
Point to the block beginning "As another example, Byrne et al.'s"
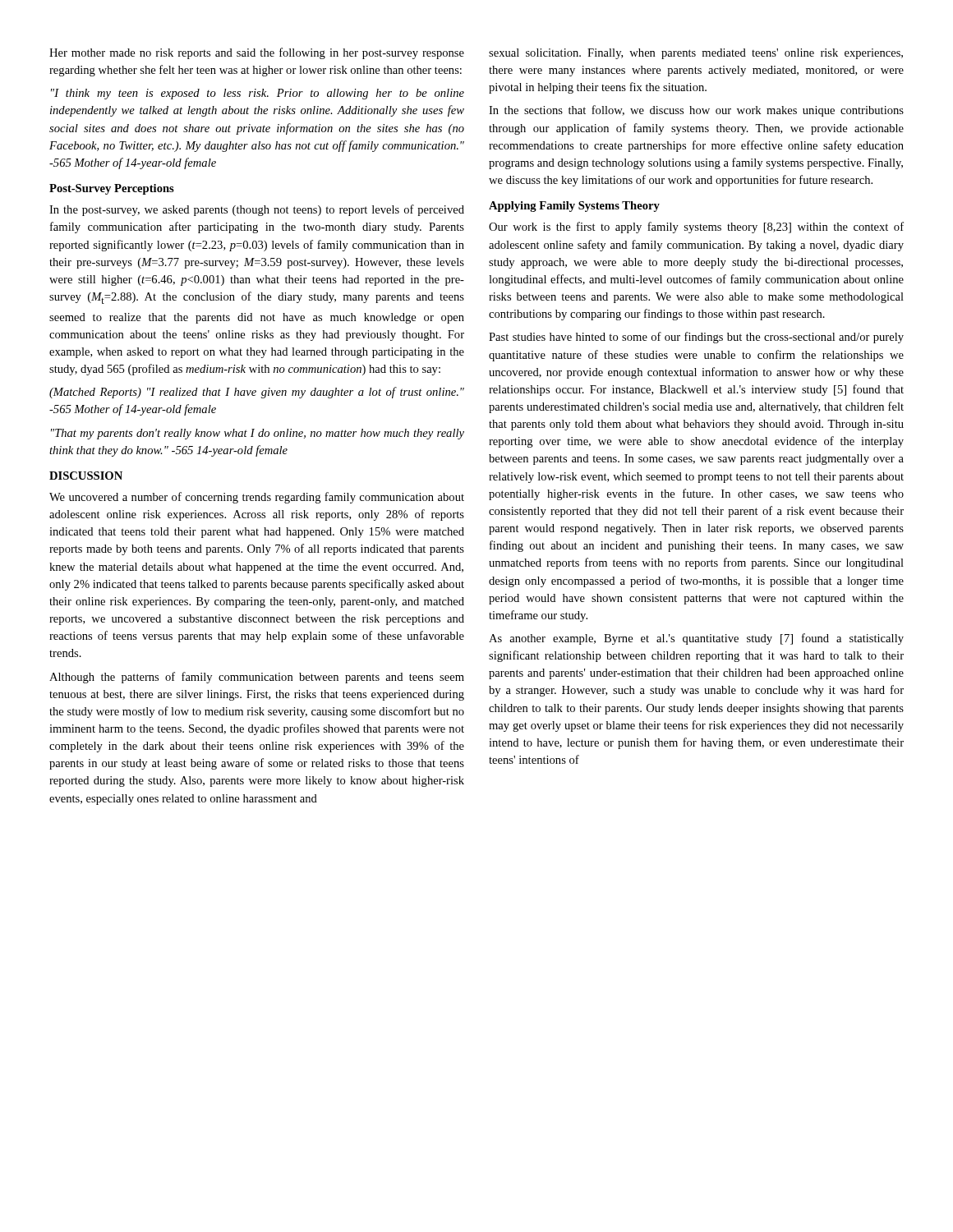coord(696,699)
